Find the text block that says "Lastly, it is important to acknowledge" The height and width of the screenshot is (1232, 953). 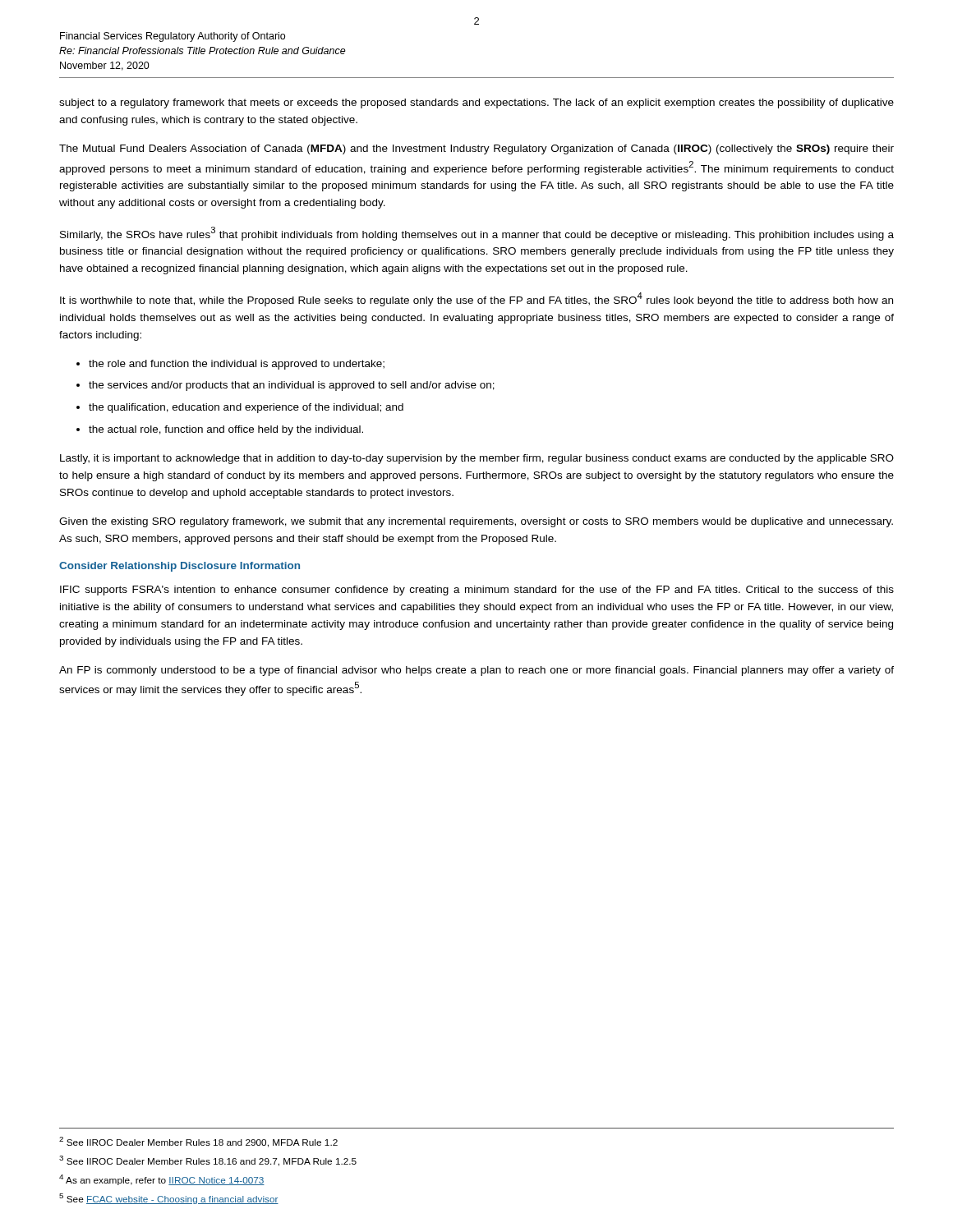pyautogui.click(x=476, y=475)
